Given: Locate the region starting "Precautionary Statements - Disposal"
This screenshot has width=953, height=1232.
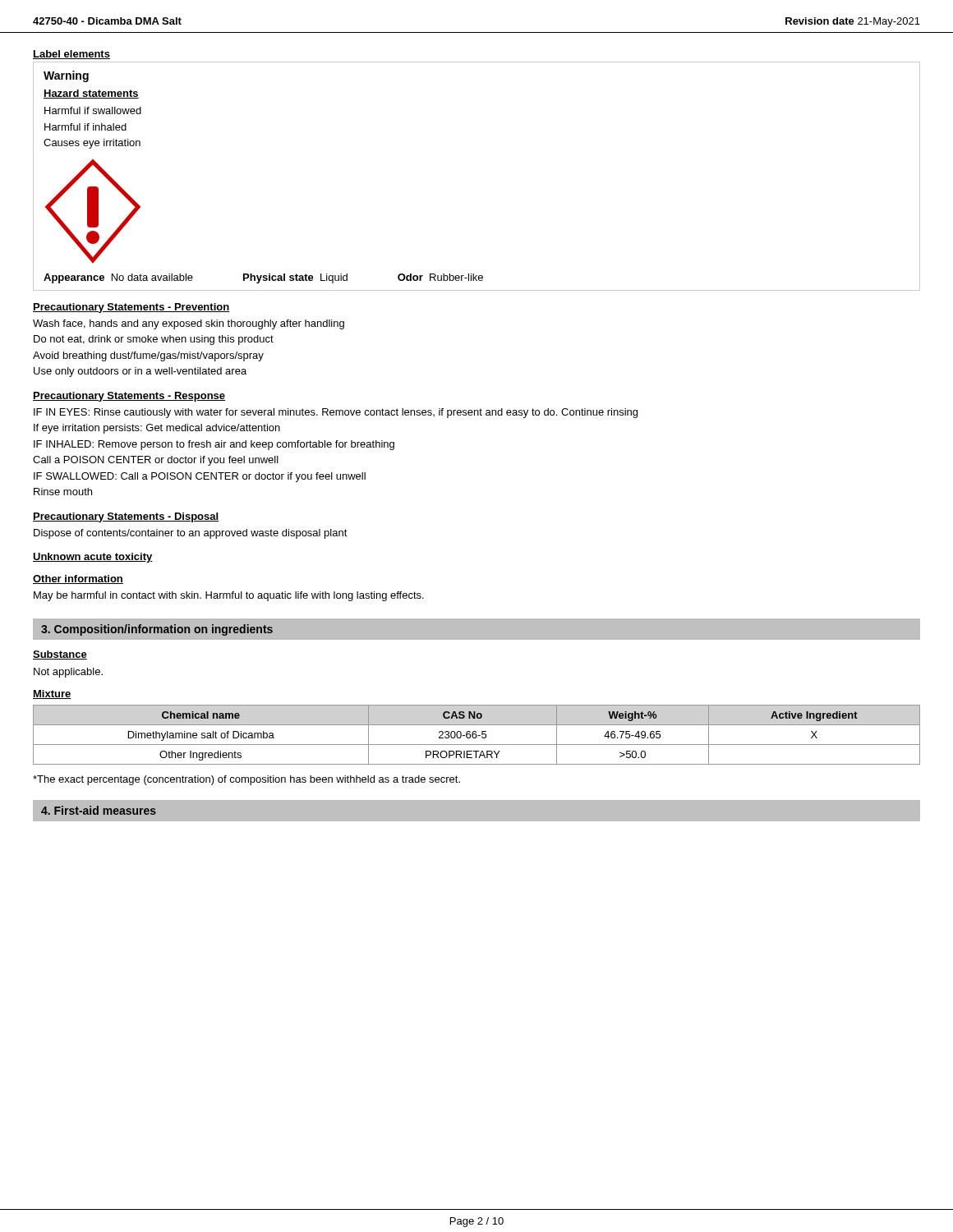Looking at the screenshot, I should click(x=126, y=516).
